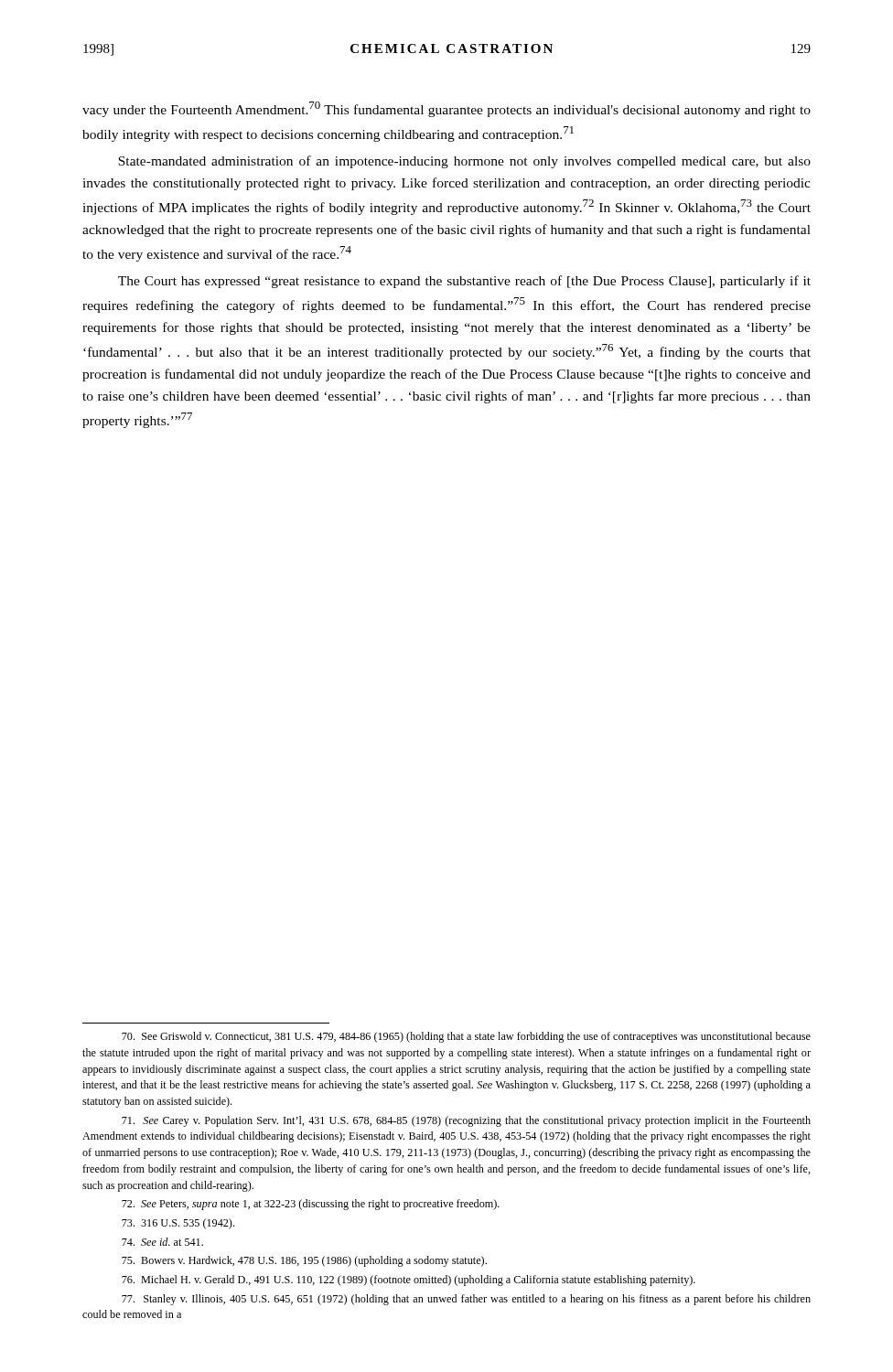Locate the footnote that reads "316 U.S. 535 (1942)."

178,1223
